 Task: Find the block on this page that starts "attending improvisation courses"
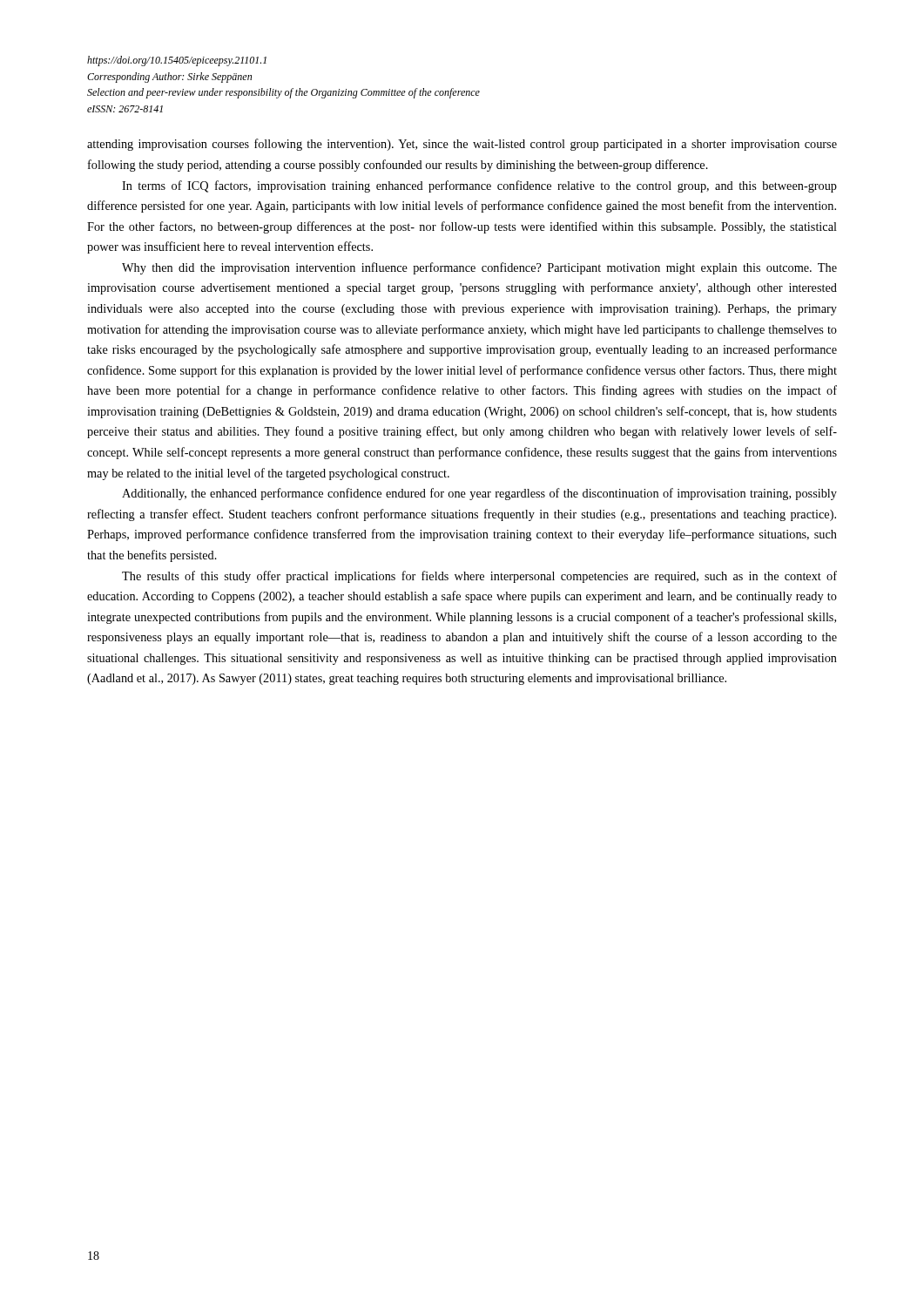point(462,155)
